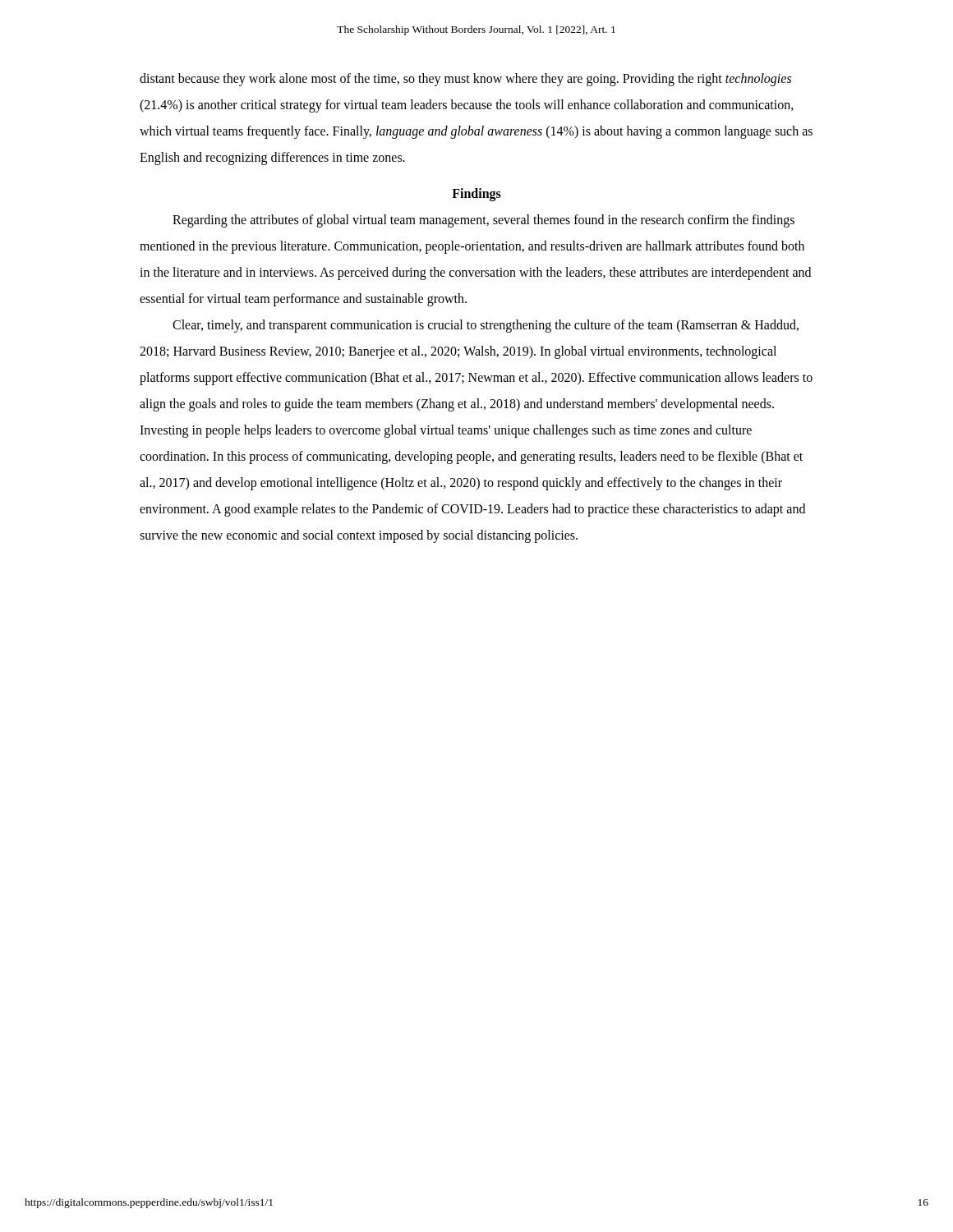Locate the section header
This screenshot has height=1232, width=953.
coord(476,193)
